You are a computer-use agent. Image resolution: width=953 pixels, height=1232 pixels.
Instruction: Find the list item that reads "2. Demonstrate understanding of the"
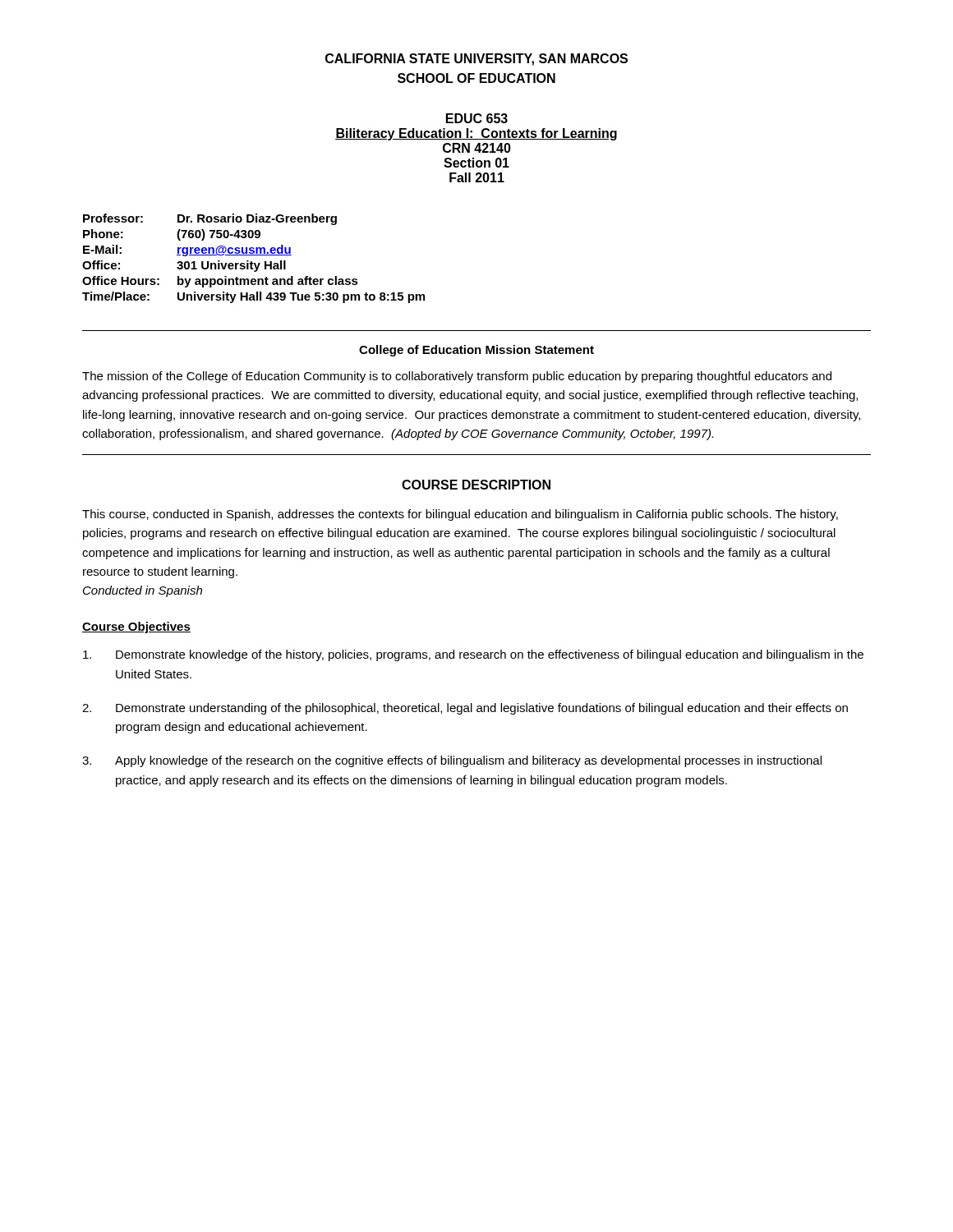(x=476, y=717)
